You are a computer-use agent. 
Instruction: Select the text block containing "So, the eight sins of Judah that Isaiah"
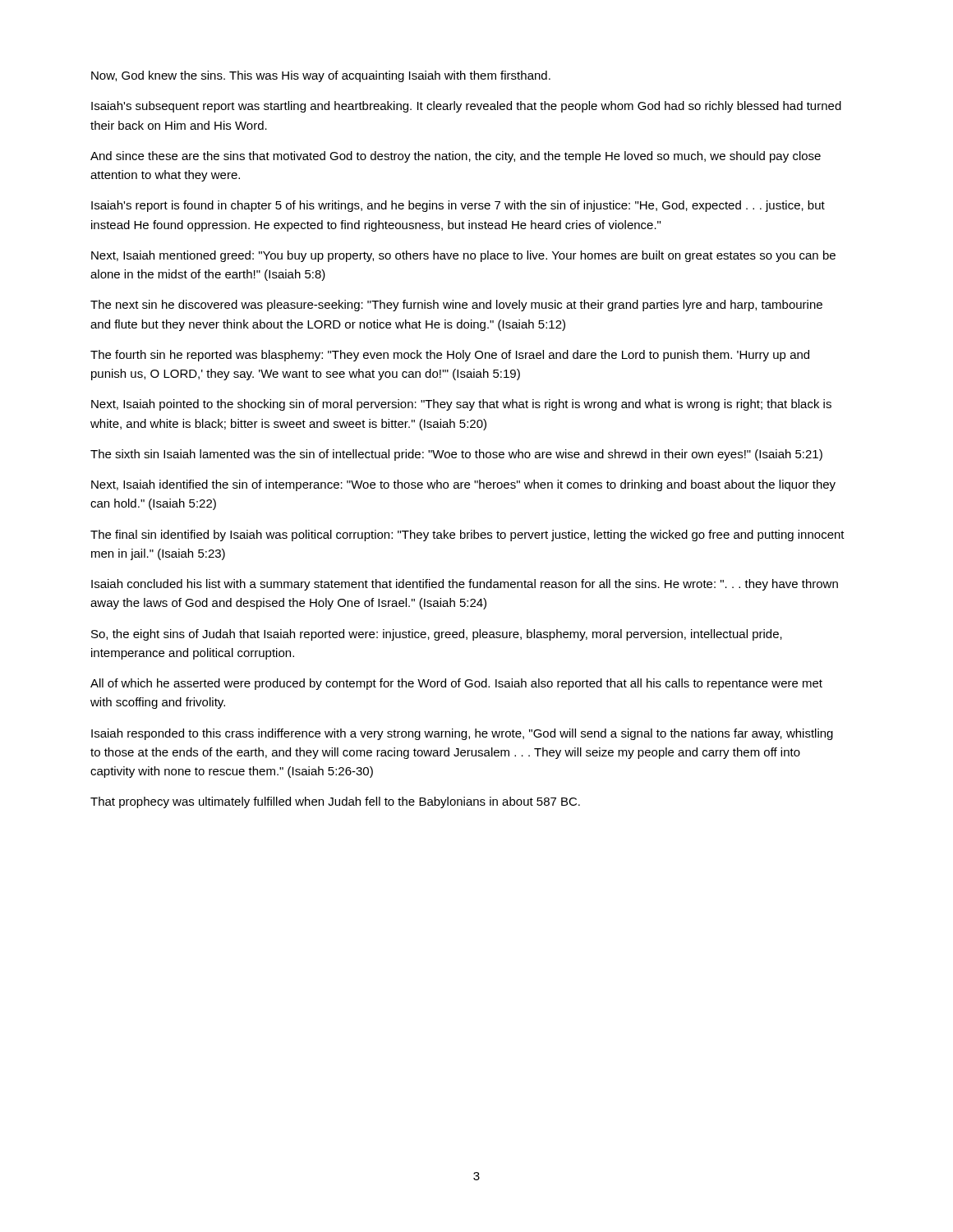tap(437, 643)
